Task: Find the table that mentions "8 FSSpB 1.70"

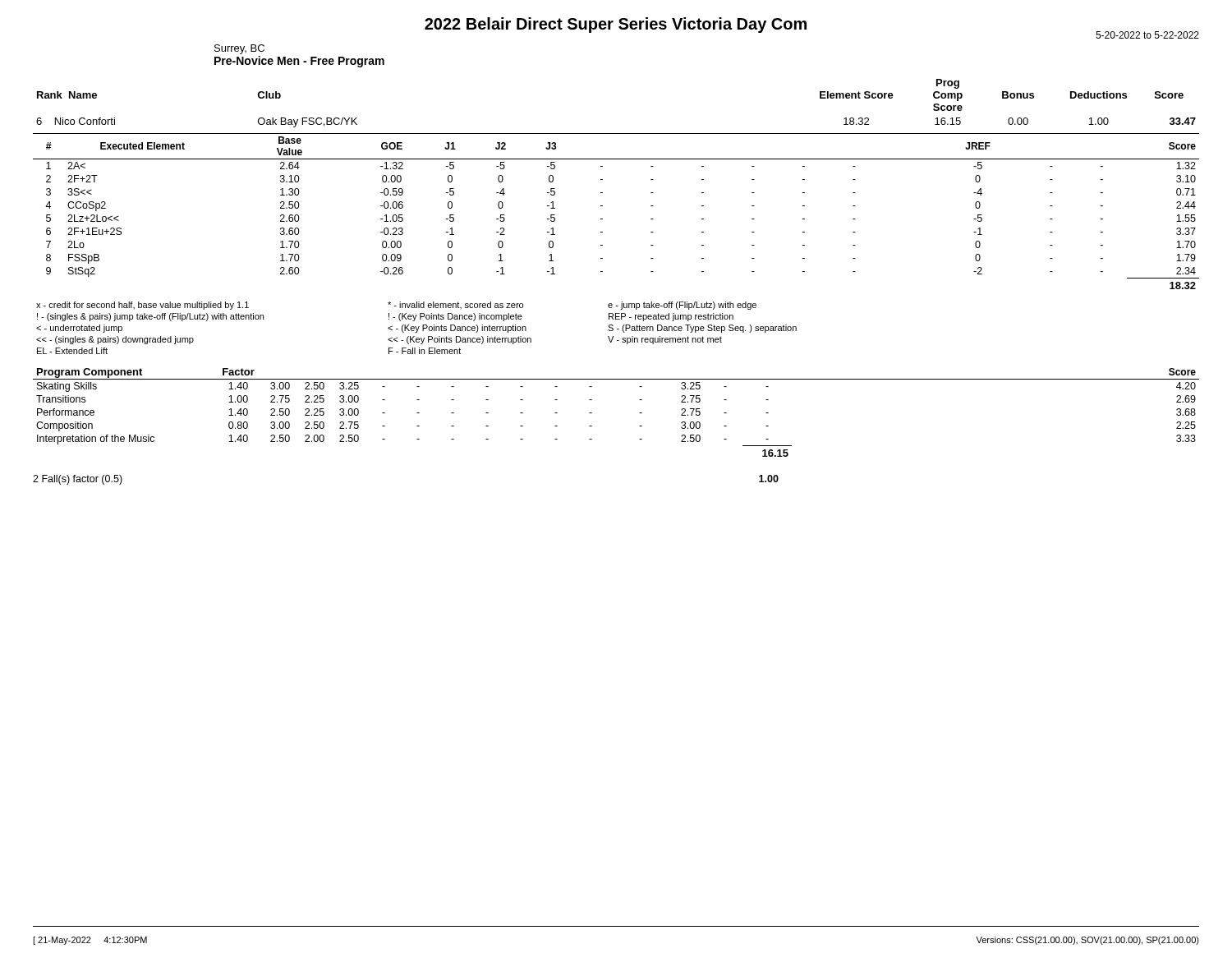Action: point(616,258)
